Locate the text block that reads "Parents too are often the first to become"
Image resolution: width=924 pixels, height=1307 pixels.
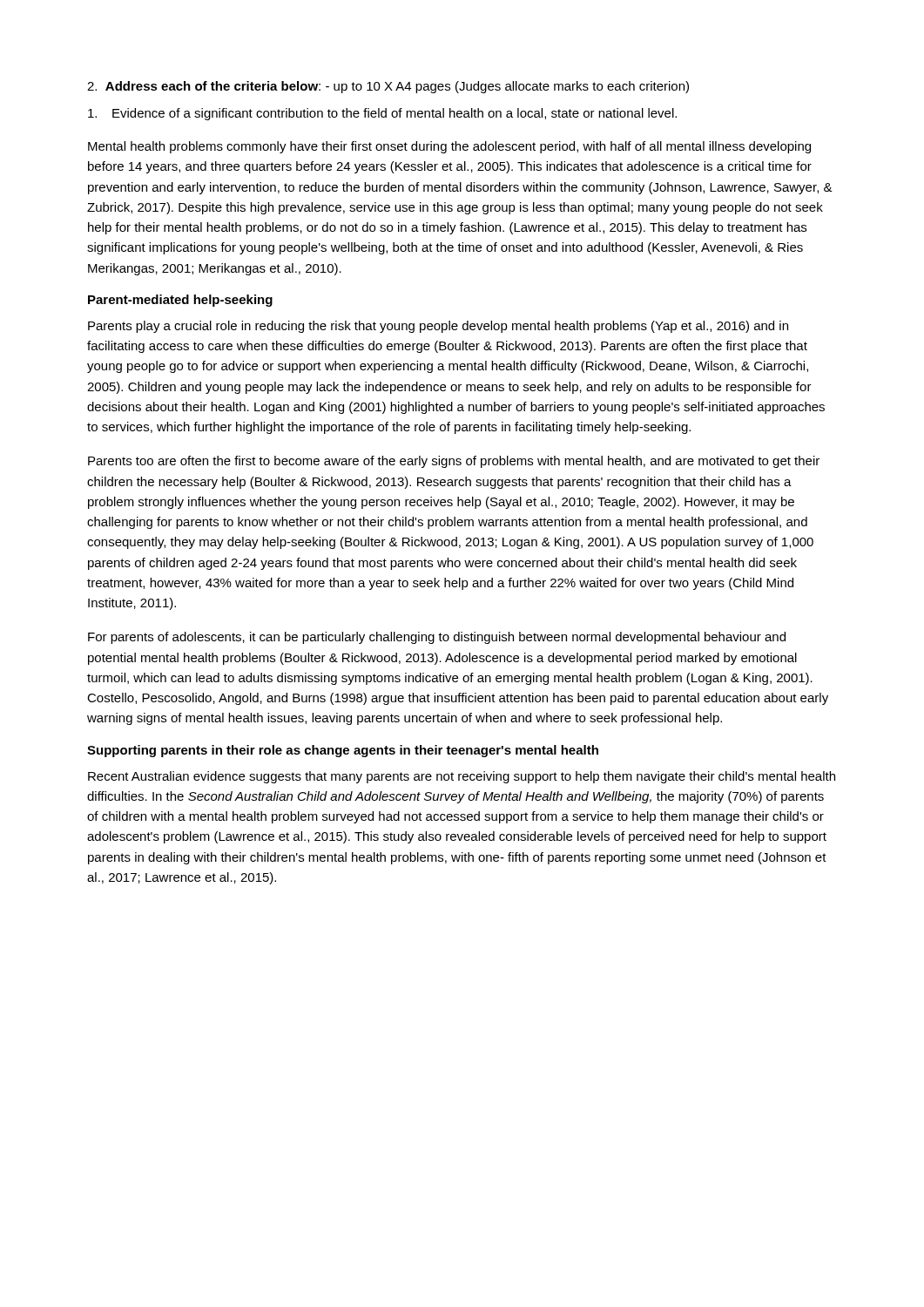[453, 532]
